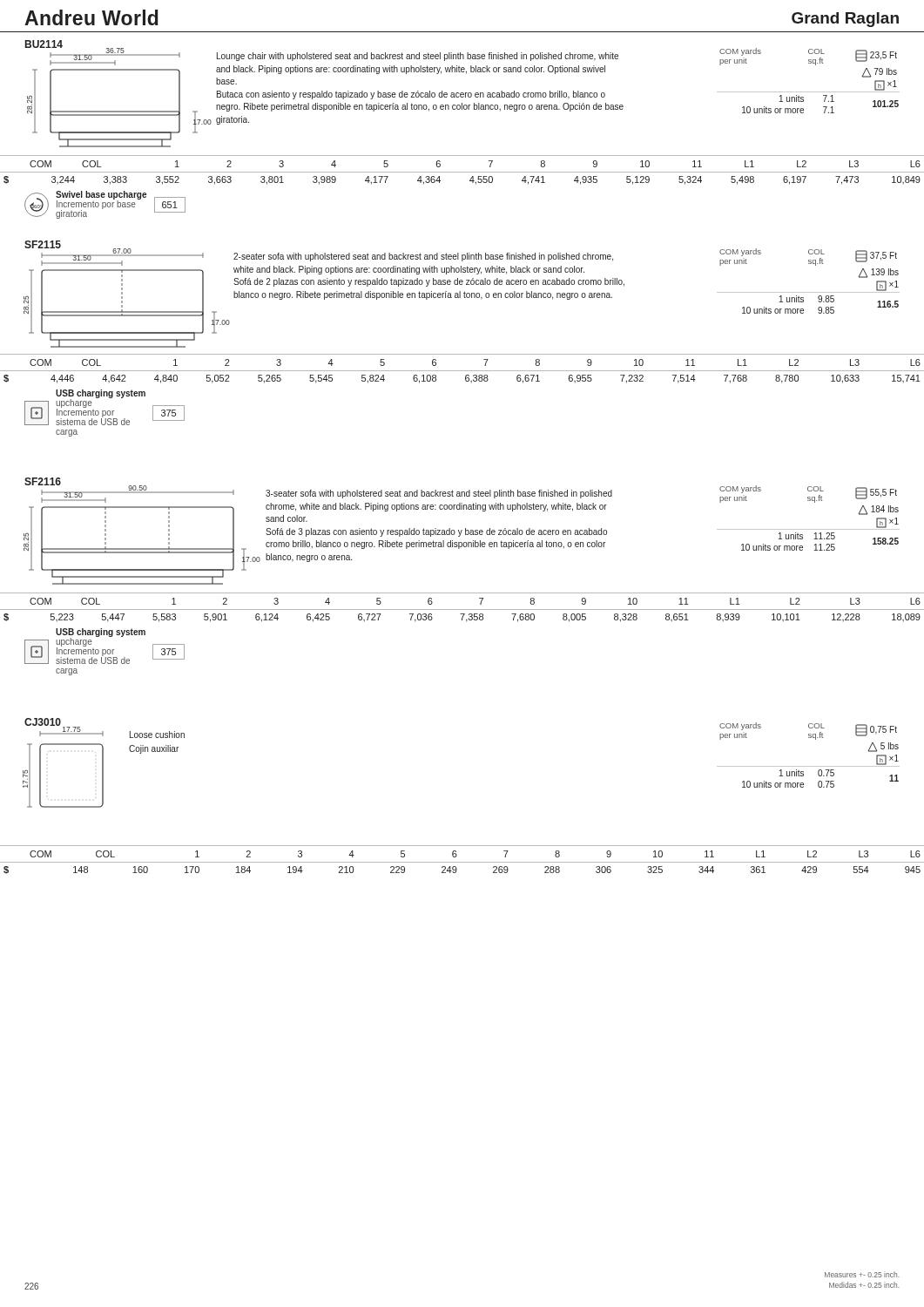
Task: Click on the table containing "7,232"
Action: click(462, 369)
